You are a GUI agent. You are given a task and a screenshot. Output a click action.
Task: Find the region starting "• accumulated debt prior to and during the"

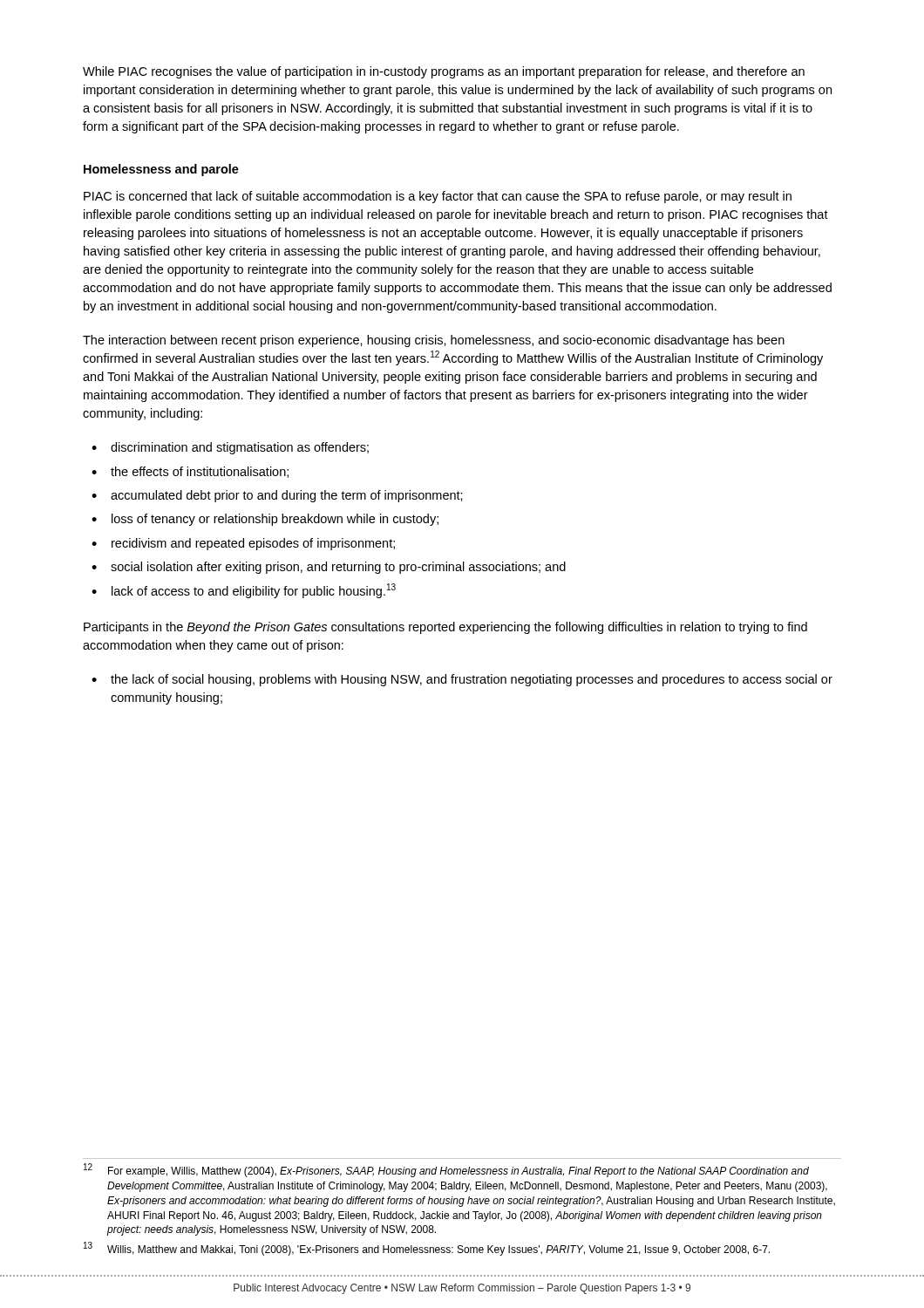(466, 497)
